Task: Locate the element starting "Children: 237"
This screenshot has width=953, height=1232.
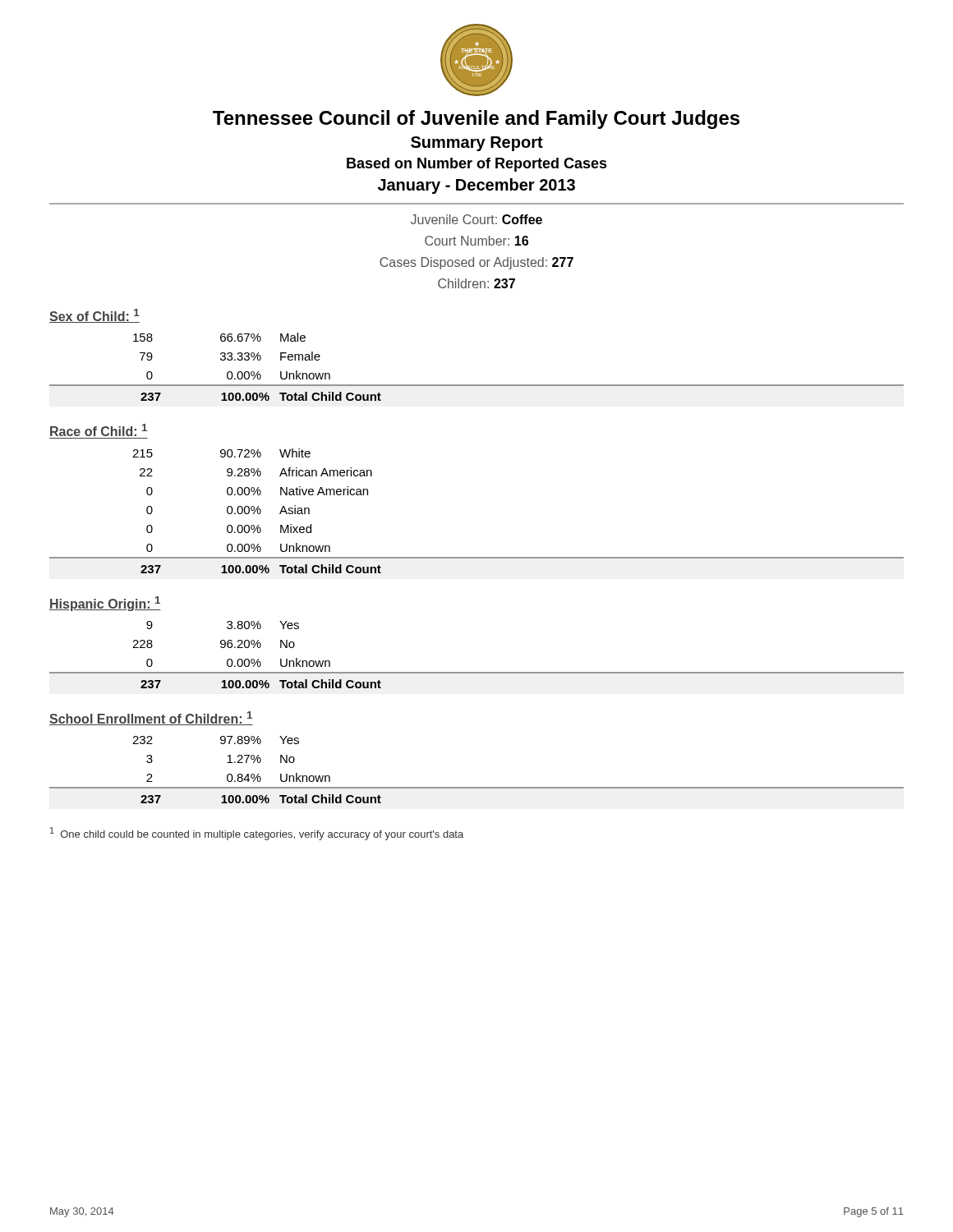Action: click(x=476, y=284)
